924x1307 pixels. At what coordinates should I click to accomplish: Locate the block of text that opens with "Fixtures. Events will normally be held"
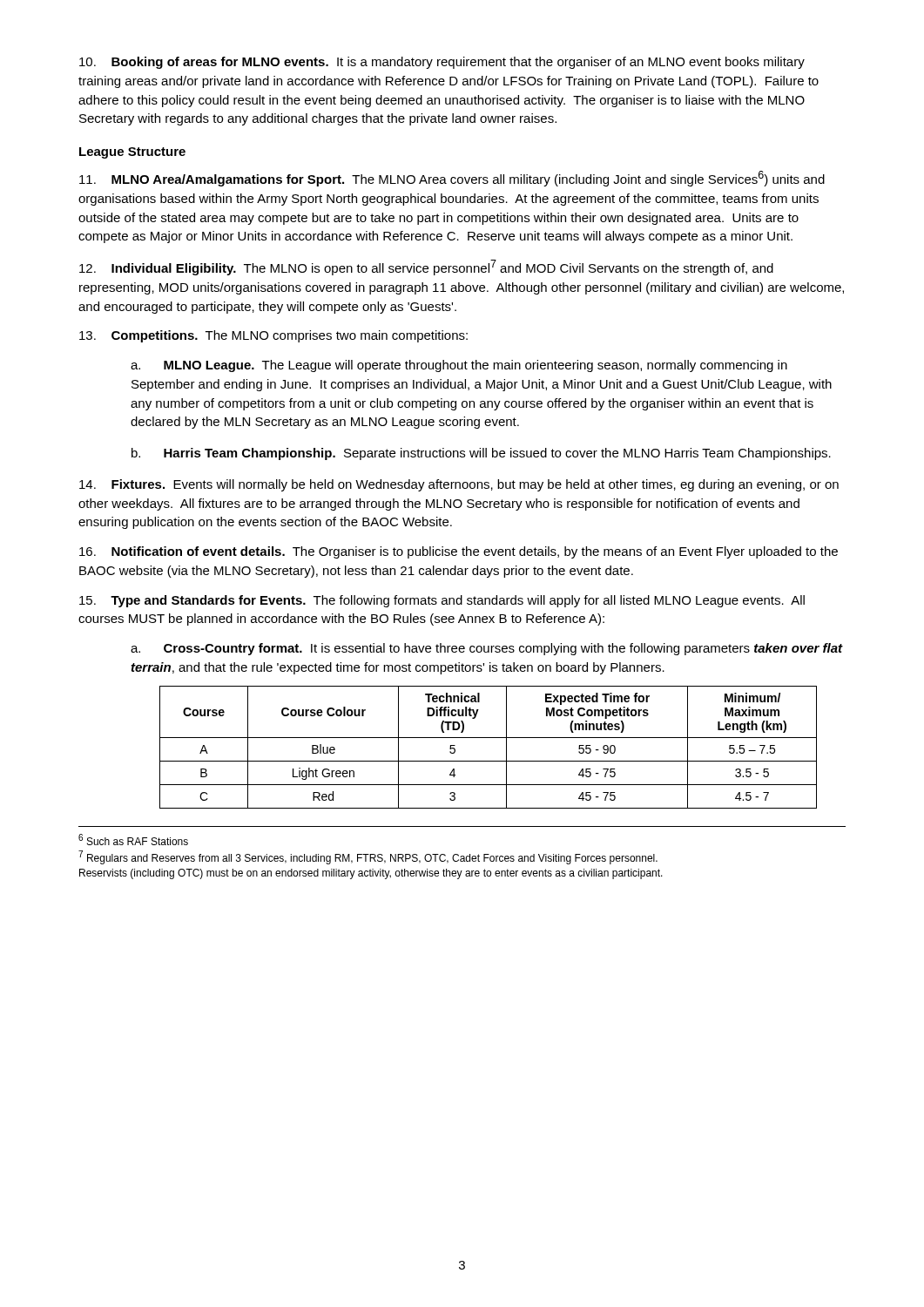tap(459, 503)
